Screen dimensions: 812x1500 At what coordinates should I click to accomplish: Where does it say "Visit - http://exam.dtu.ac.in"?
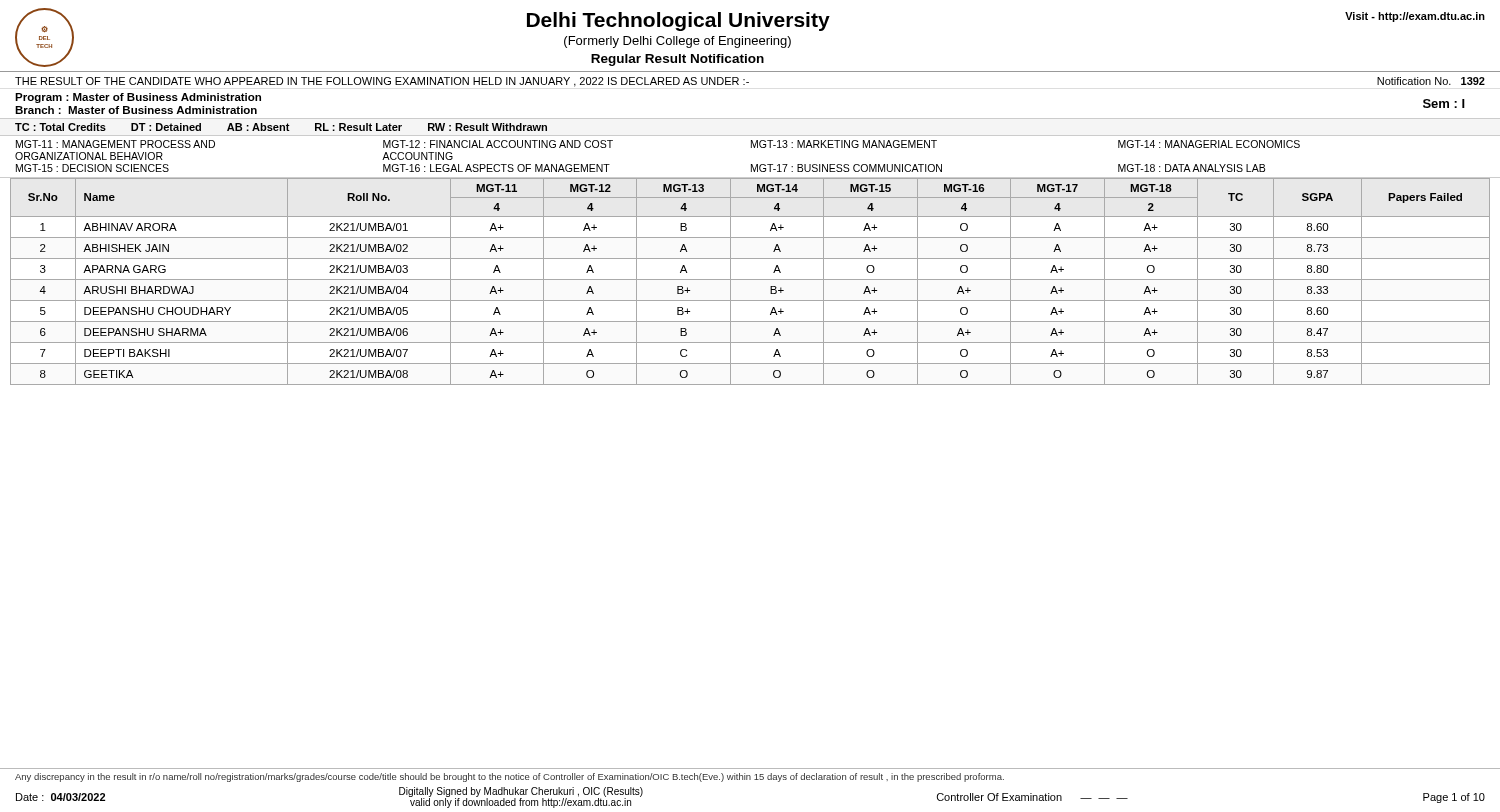(x=1415, y=16)
